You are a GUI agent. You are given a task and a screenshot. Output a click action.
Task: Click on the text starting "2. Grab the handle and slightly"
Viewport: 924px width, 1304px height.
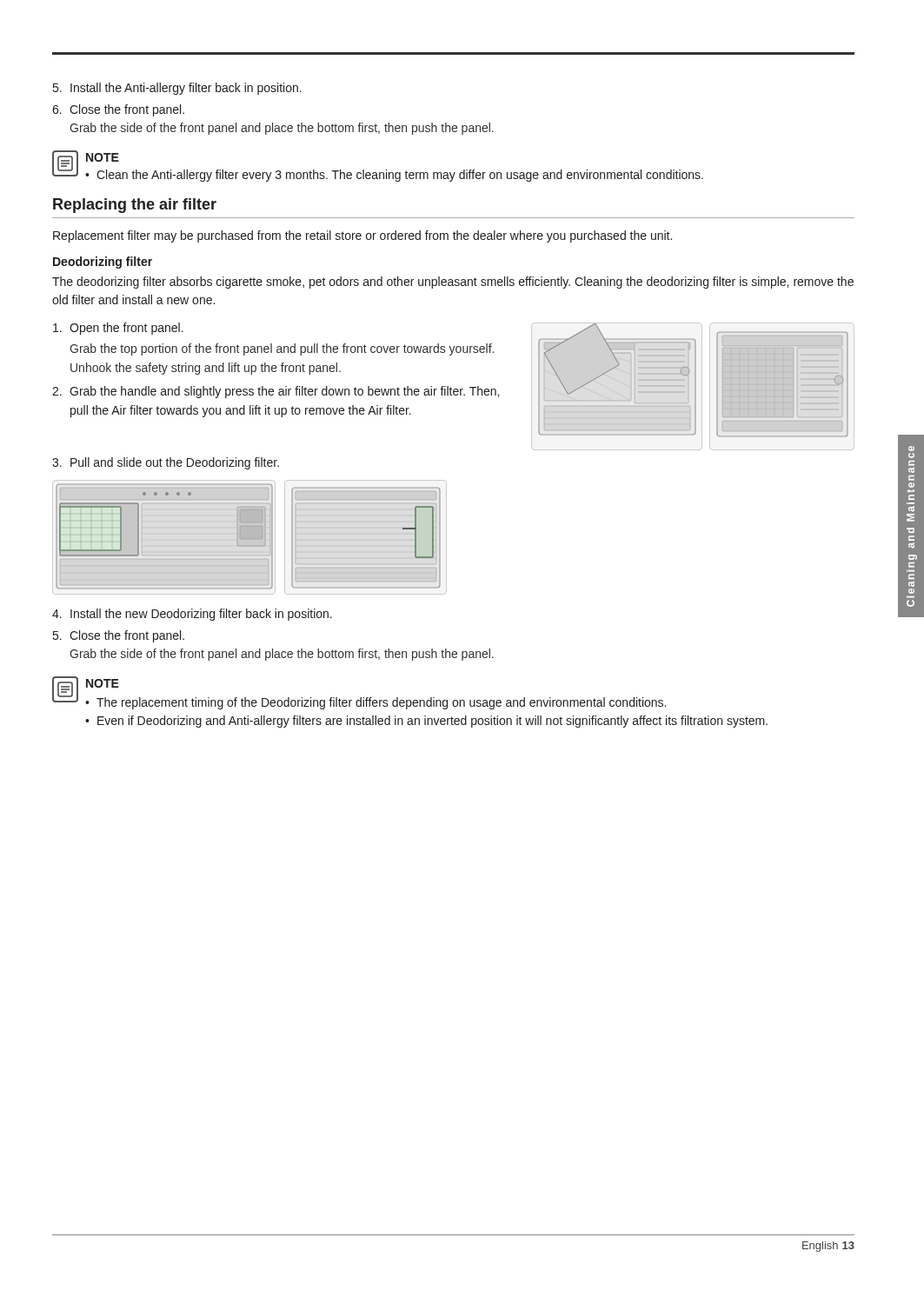pyautogui.click(x=287, y=402)
